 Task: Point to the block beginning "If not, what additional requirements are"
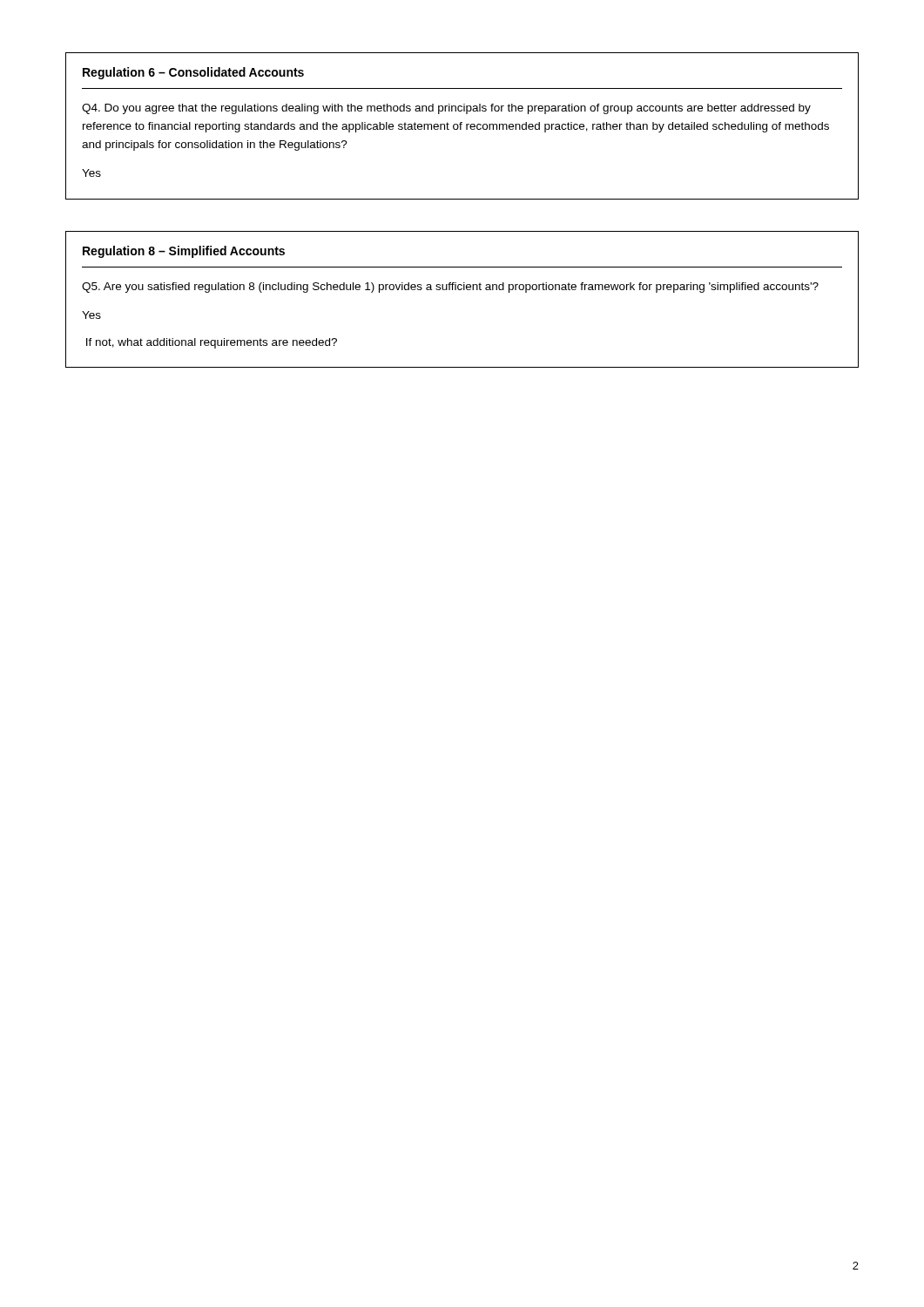(x=210, y=342)
